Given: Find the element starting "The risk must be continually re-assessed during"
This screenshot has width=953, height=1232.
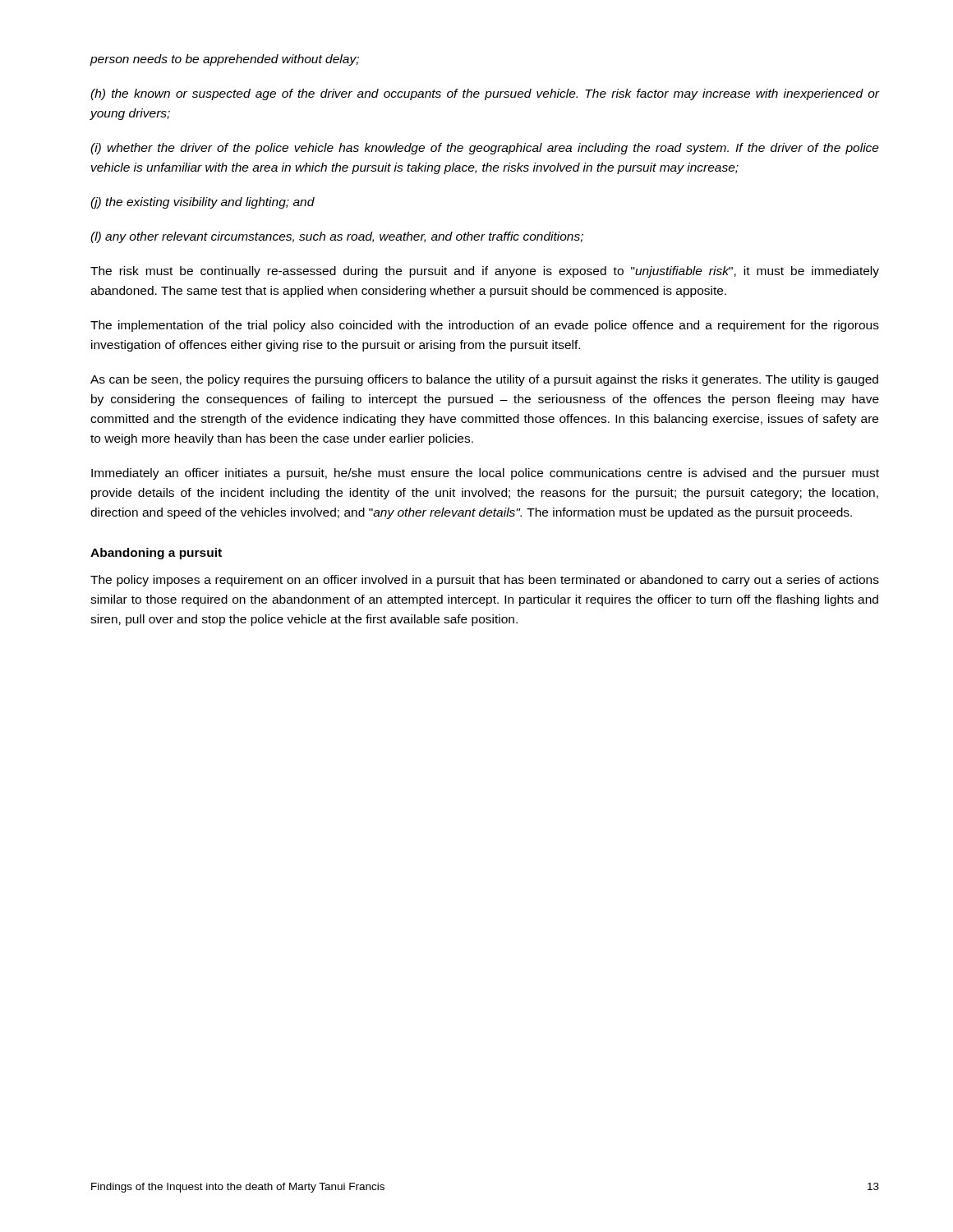Looking at the screenshot, I should pyautogui.click(x=485, y=281).
